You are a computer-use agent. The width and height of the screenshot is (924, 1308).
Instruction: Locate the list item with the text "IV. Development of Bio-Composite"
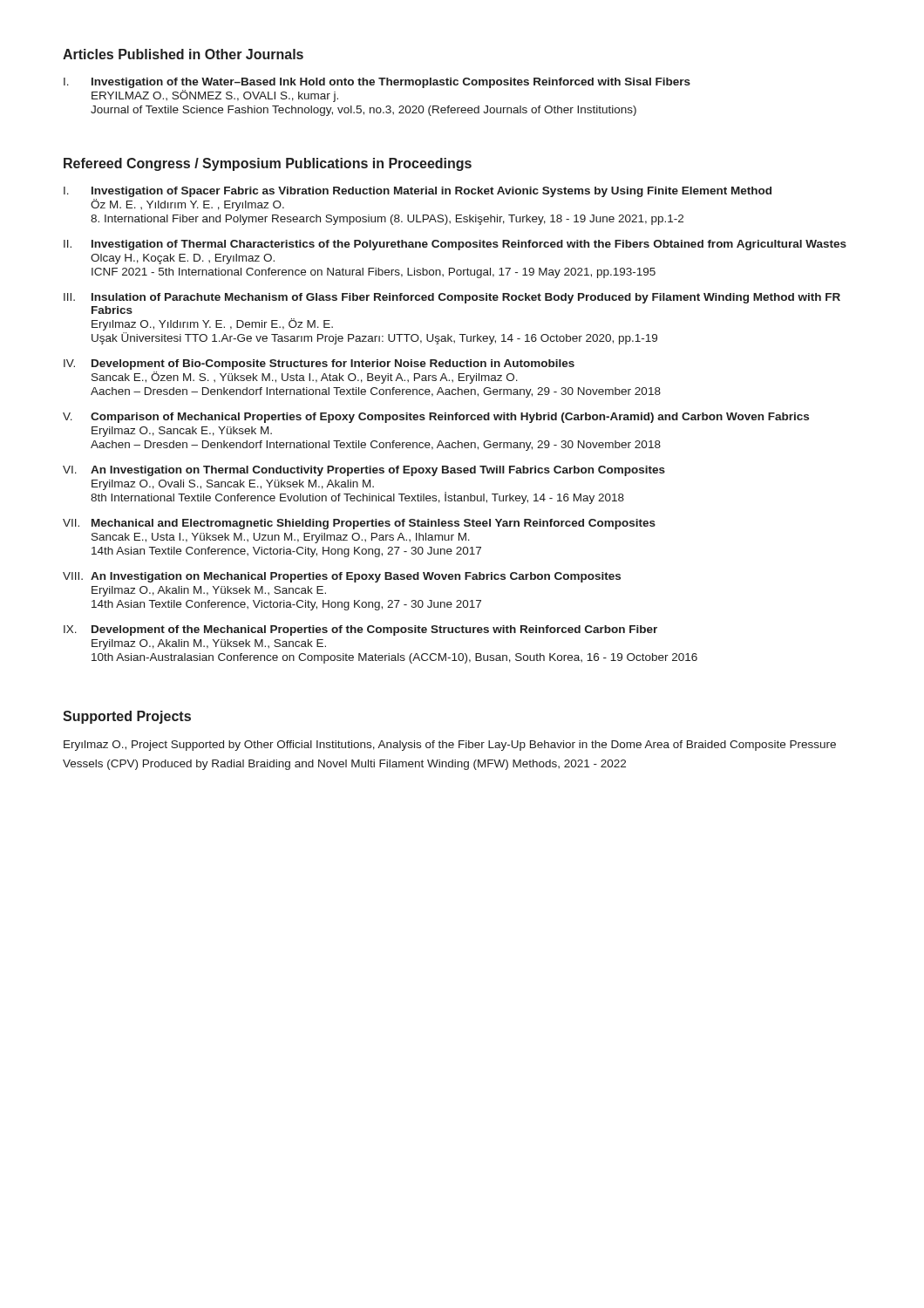[462, 377]
